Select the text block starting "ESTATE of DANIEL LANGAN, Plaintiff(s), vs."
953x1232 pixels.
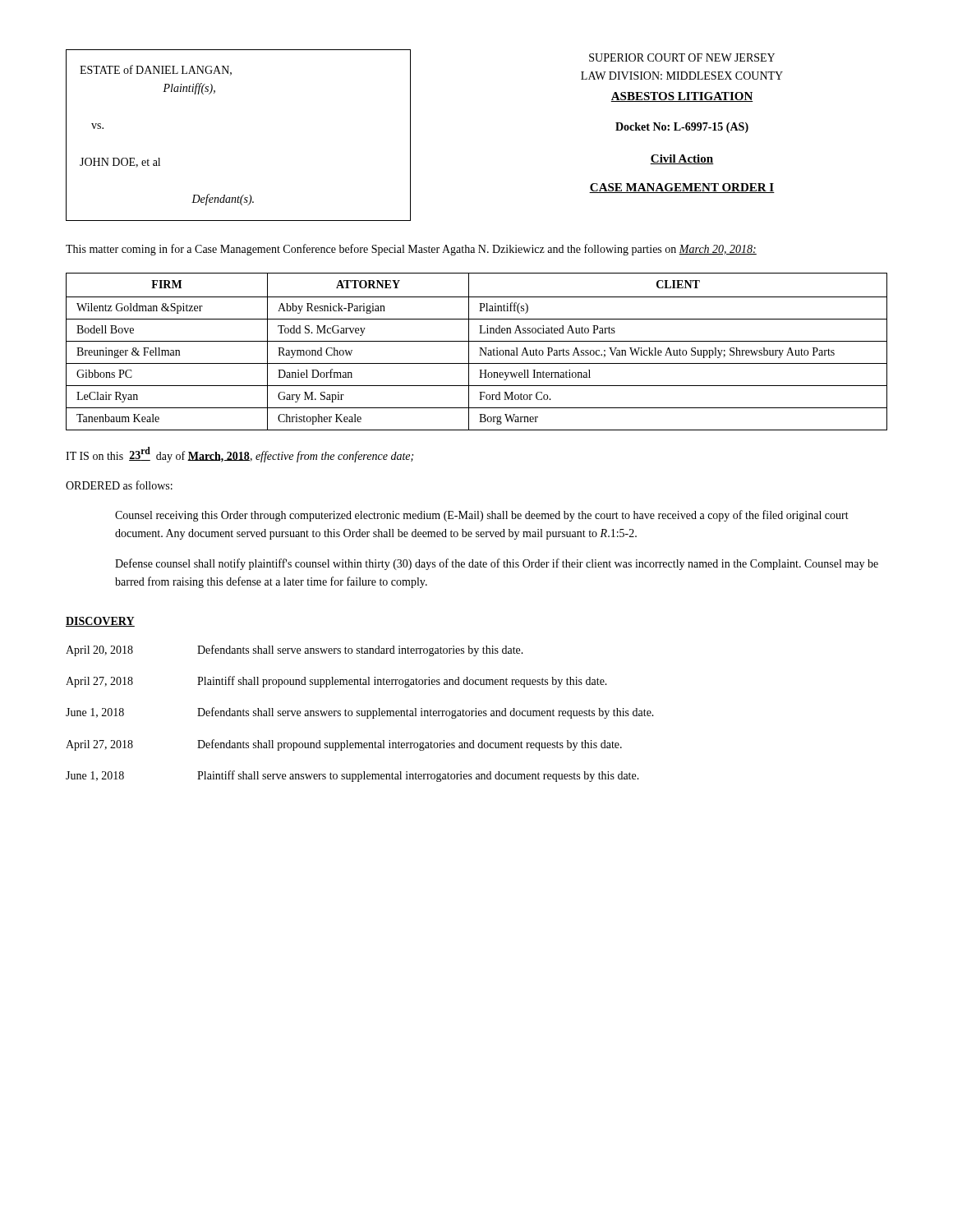pyautogui.click(x=156, y=70)
